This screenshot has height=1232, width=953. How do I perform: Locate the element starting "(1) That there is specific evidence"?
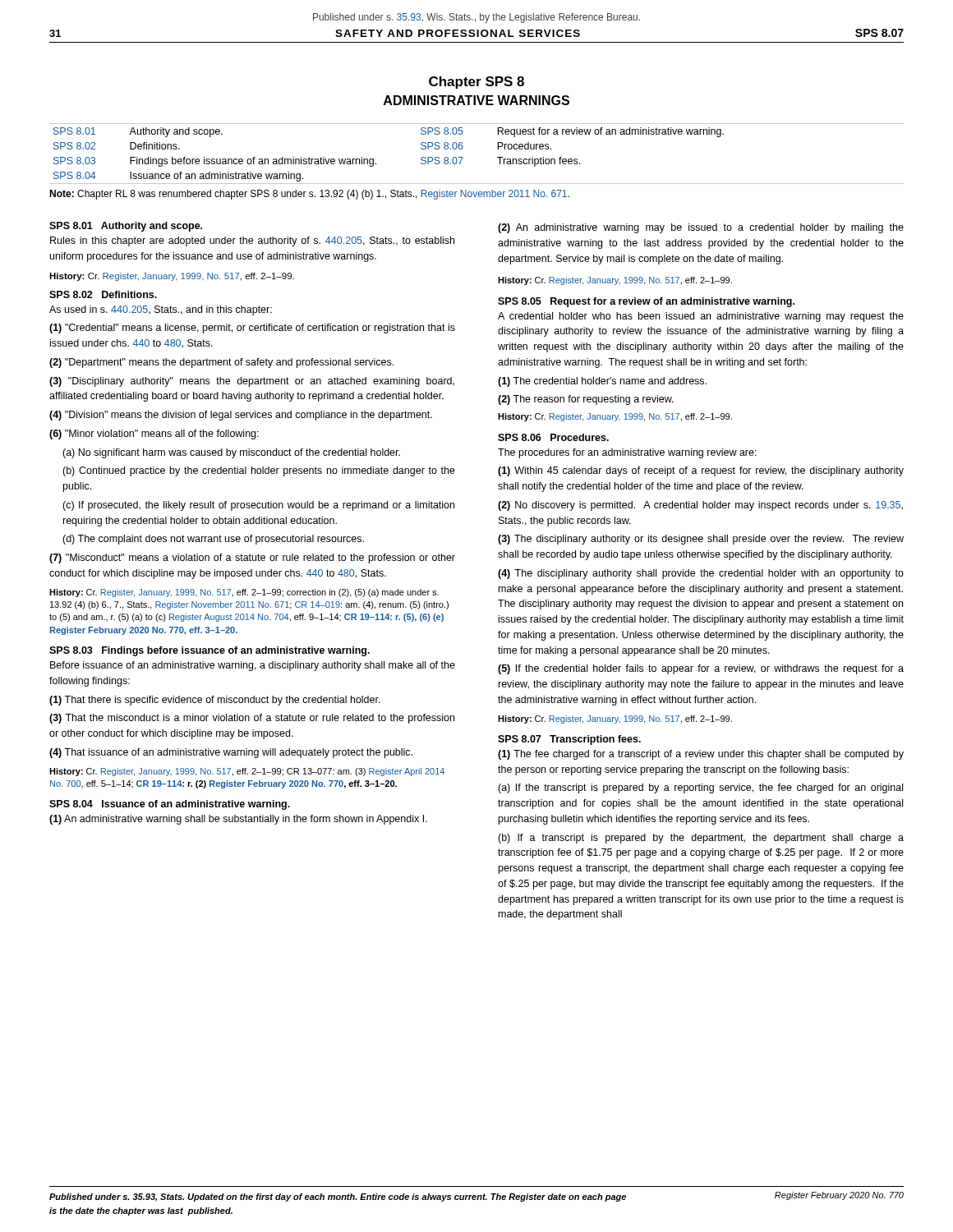click(215, 699)
